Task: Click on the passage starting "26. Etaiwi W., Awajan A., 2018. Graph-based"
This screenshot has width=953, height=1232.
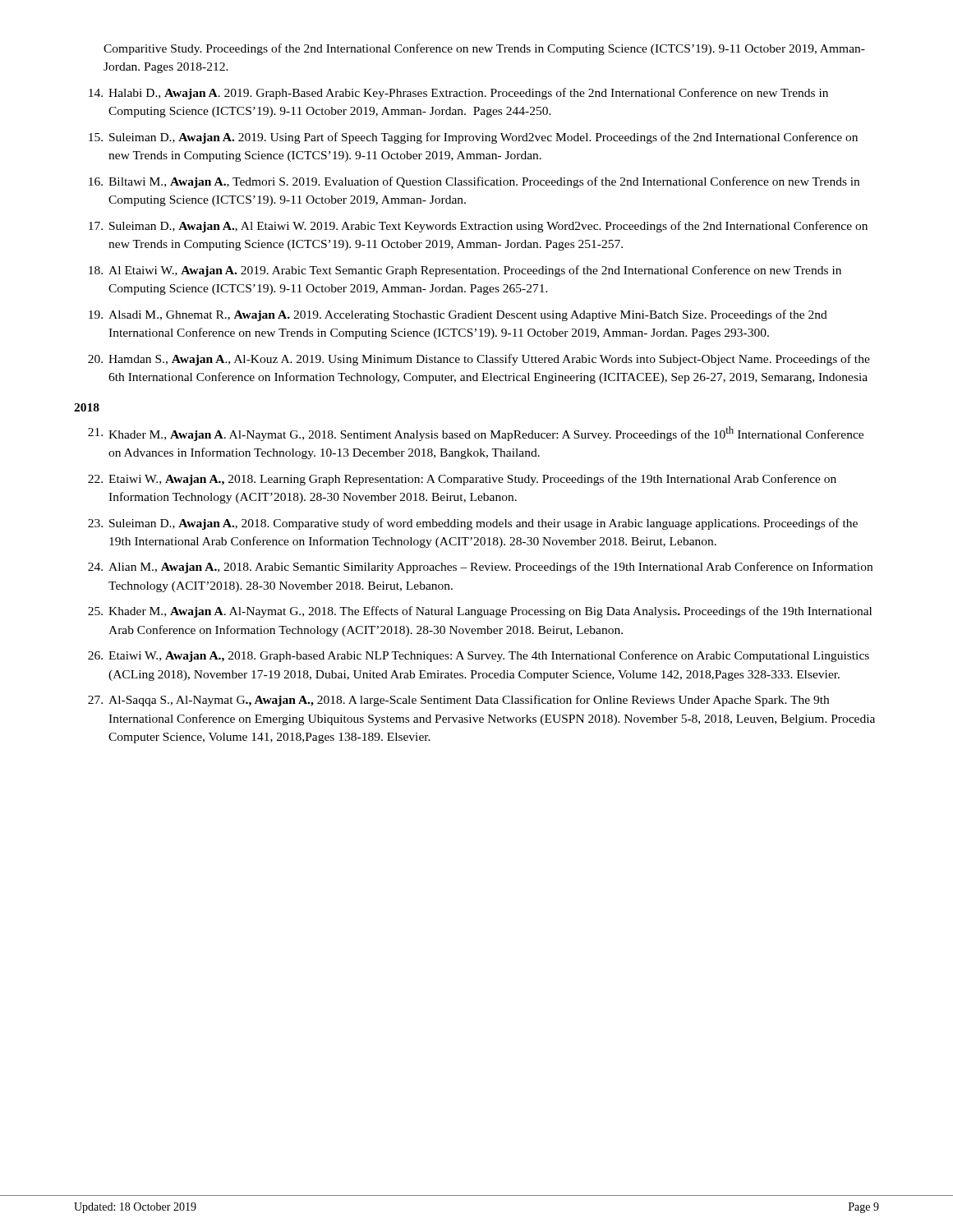Action: (476, 665)
